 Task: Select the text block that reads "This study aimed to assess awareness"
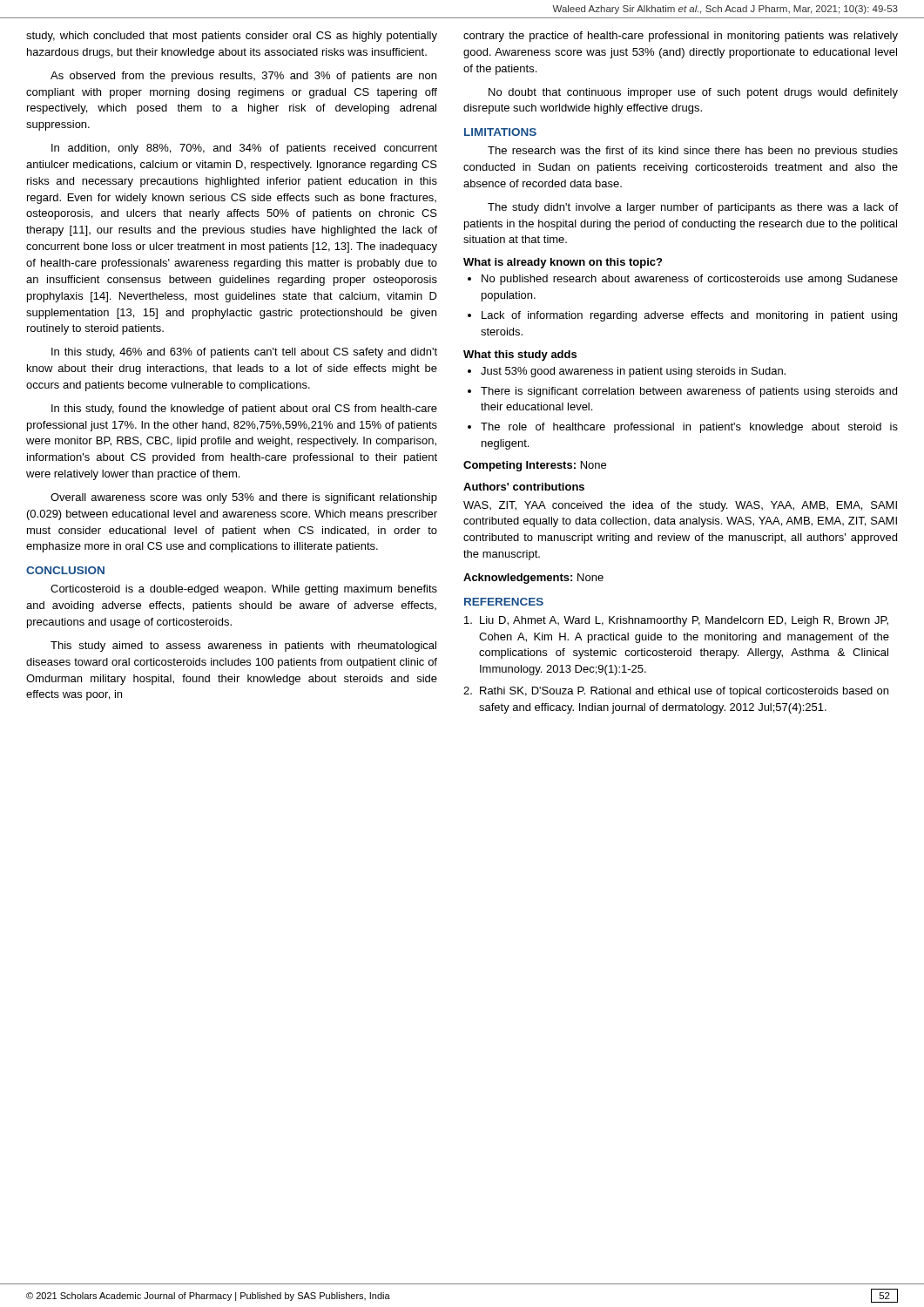click(x=232, y=670)
